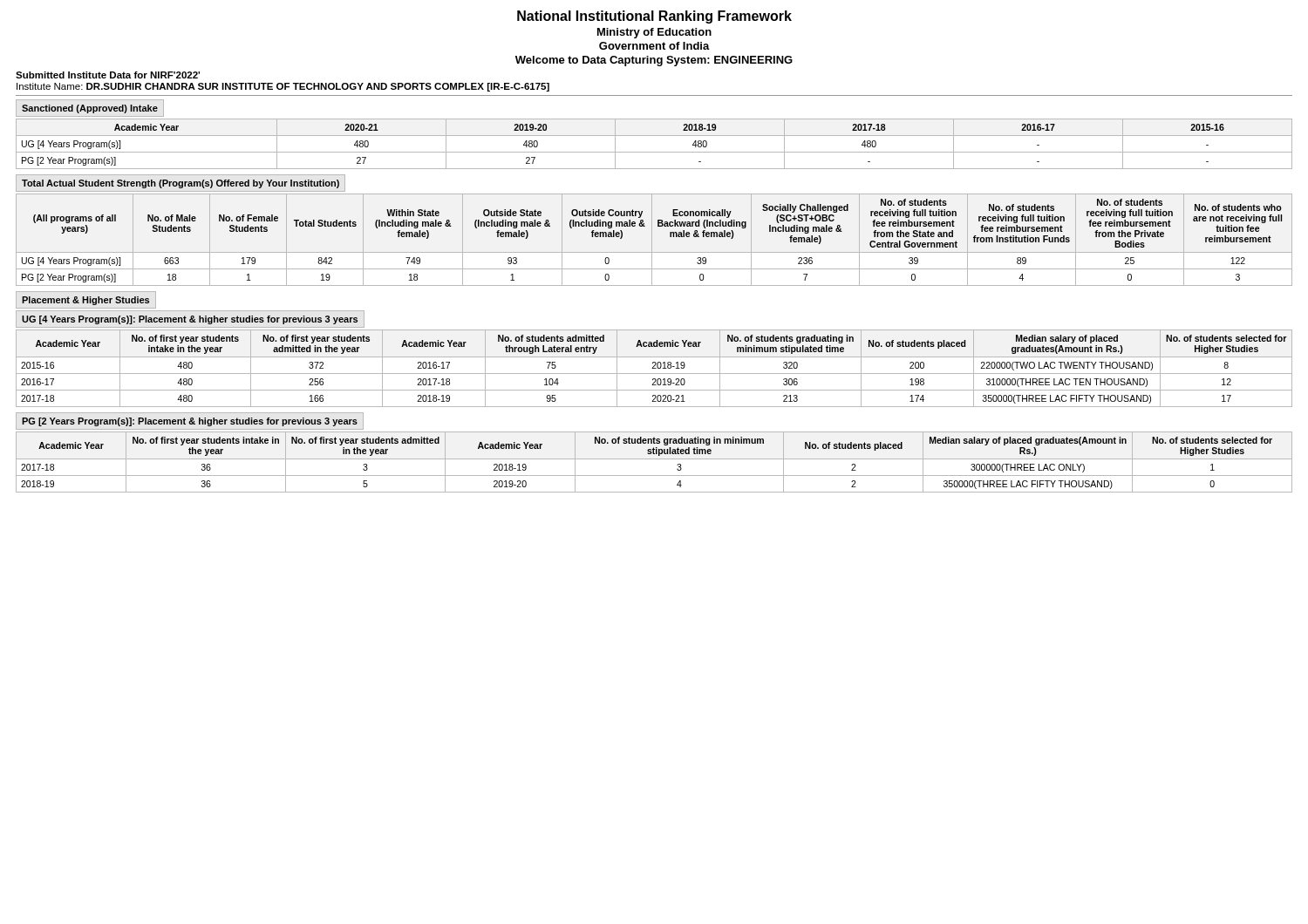Image resolution: width=1308 pixels, height=924 pixels.
Task: Select the section header containing "Total Actual Student Strength (Program(s) Offered"
Action: [181, 183]
